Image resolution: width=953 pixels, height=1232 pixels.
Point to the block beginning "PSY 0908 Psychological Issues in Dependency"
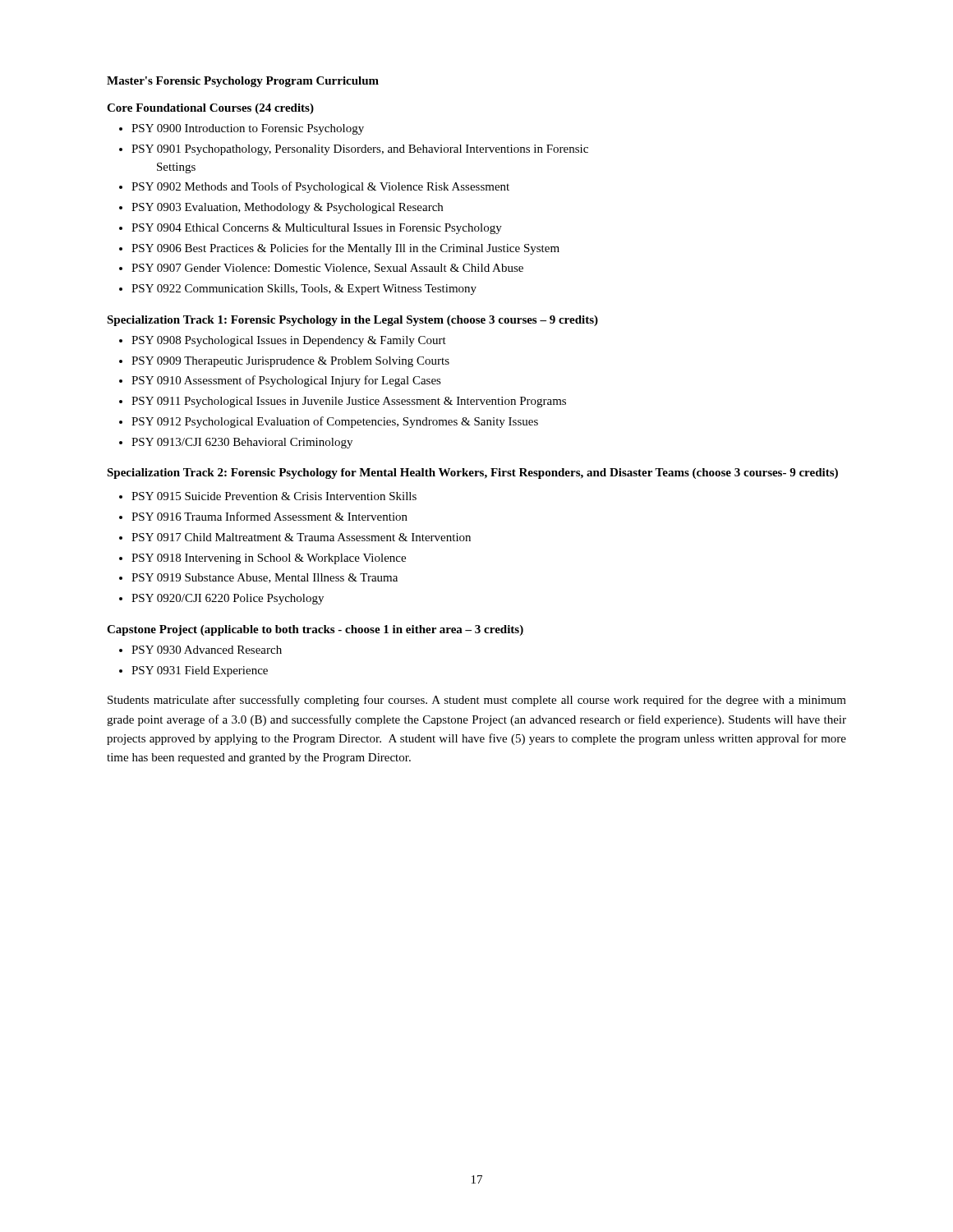(x=289, y=340)
